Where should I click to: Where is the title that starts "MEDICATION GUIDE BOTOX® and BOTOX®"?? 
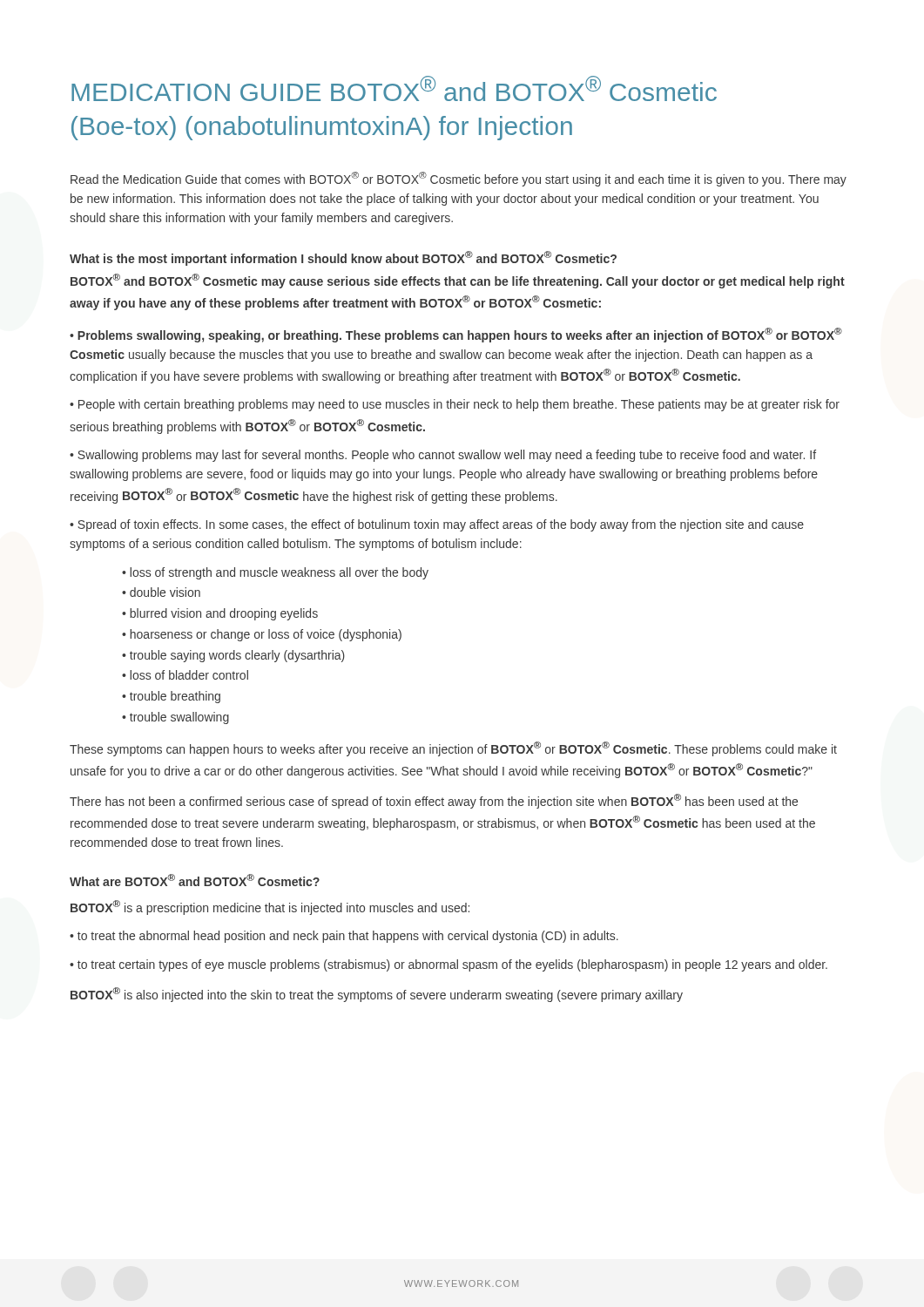point(462,106)
